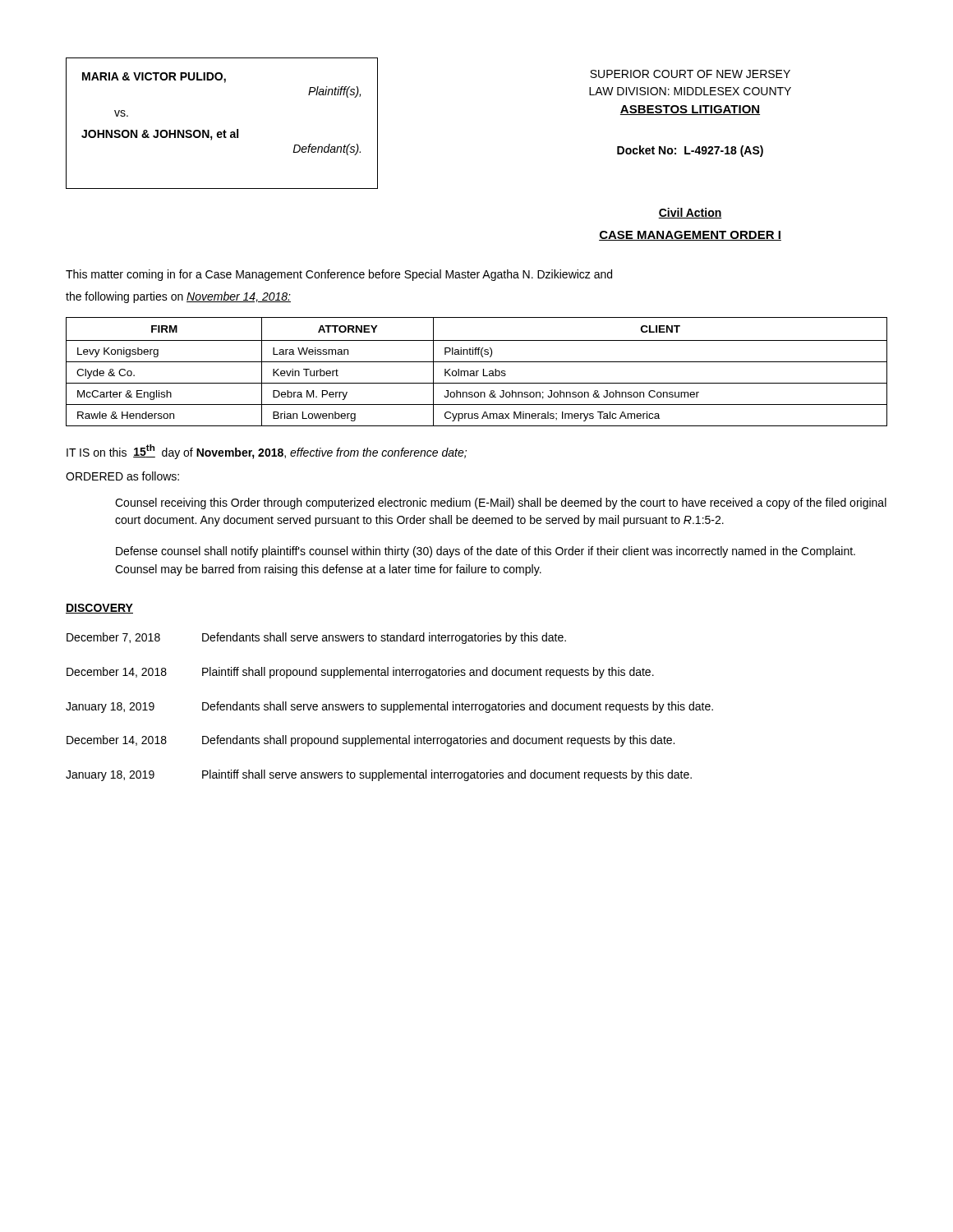Viewport: 953px width, 1232px height.
Task: Find the block on this page that starts "December 7, 2018 Defendants shall serve answers to"
Action: pyautogui.click(x=476, y=638)
